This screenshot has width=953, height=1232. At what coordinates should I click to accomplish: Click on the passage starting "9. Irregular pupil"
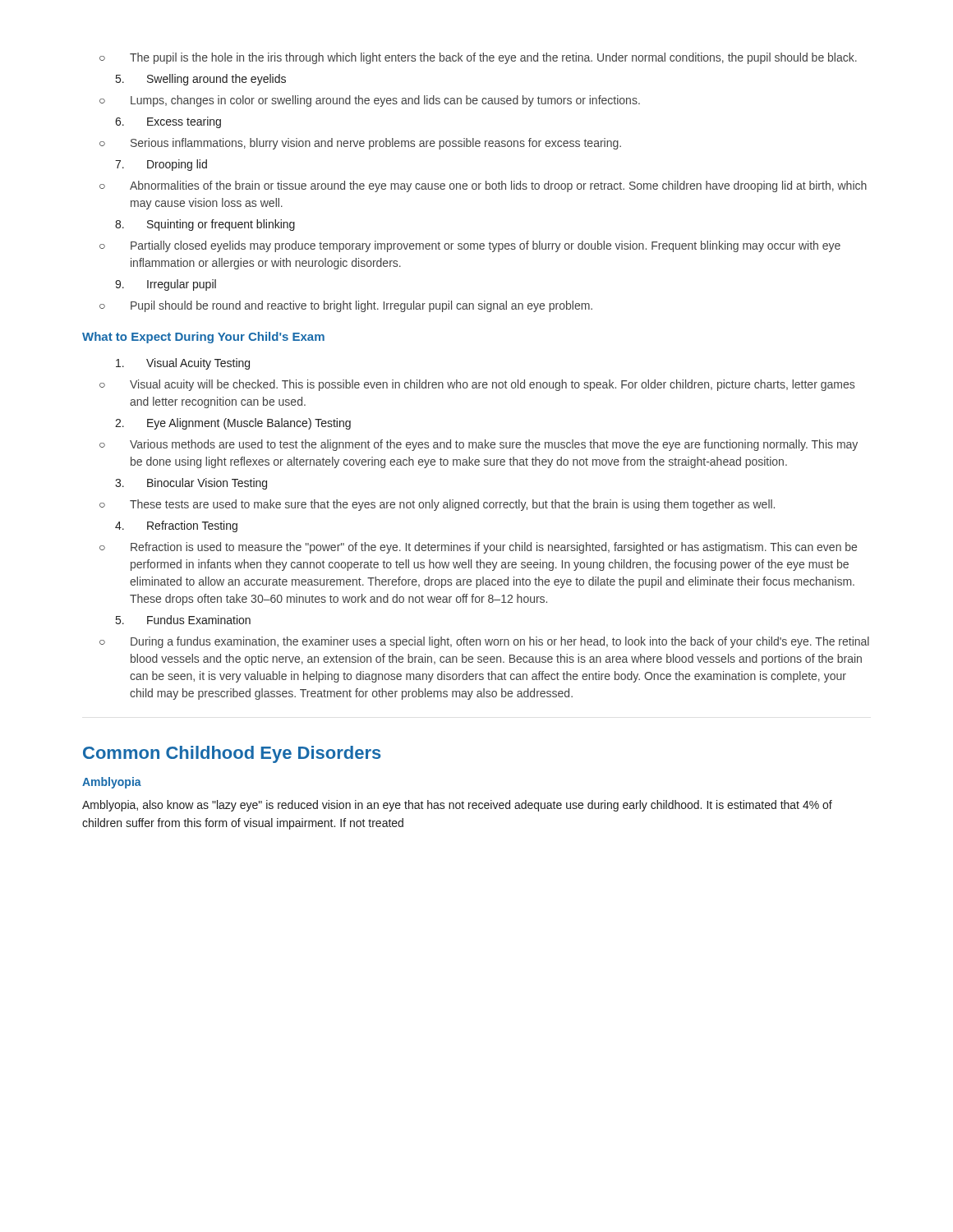pos(166,285)
